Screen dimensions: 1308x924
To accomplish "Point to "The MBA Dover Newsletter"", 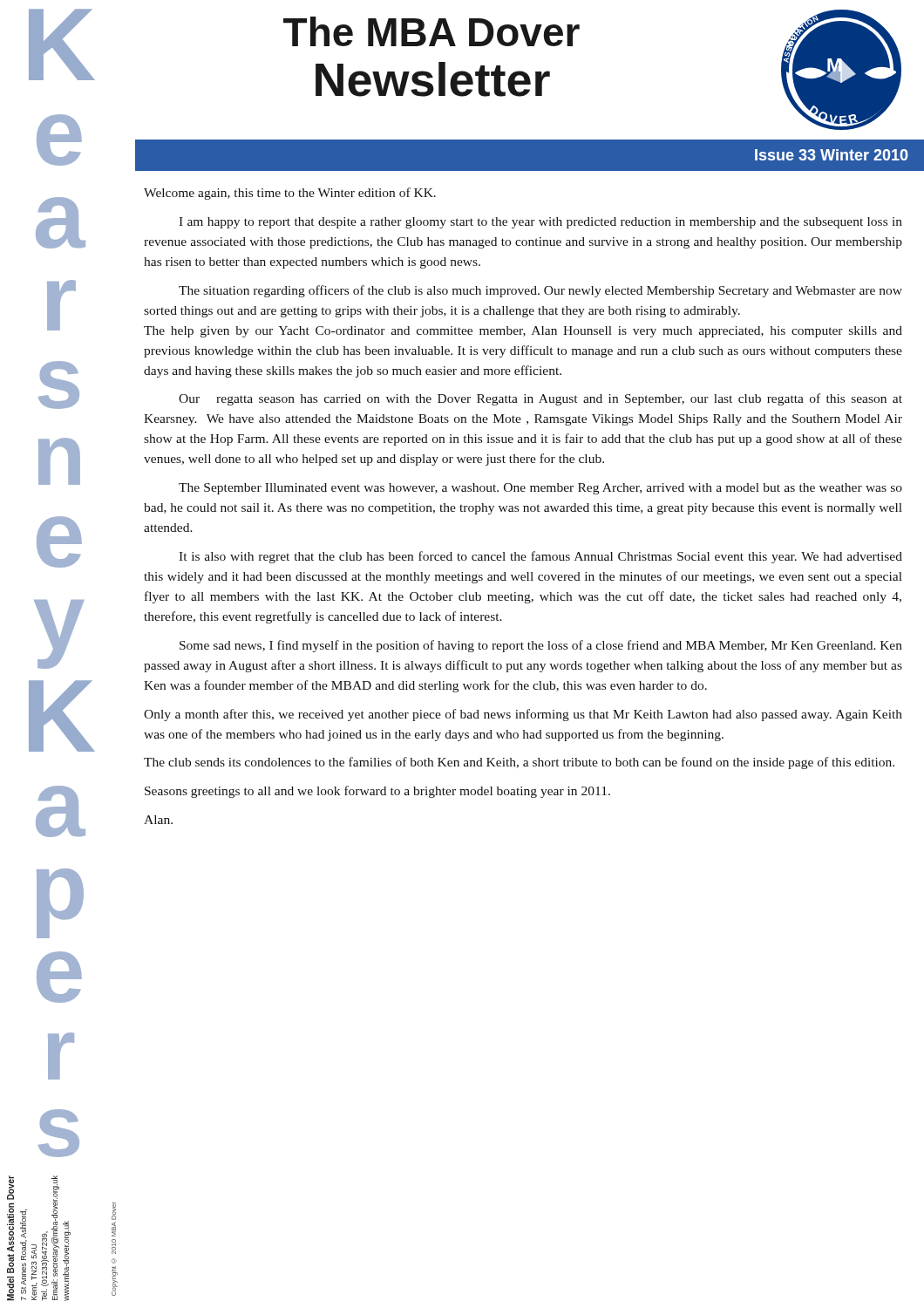I will 431,58.
